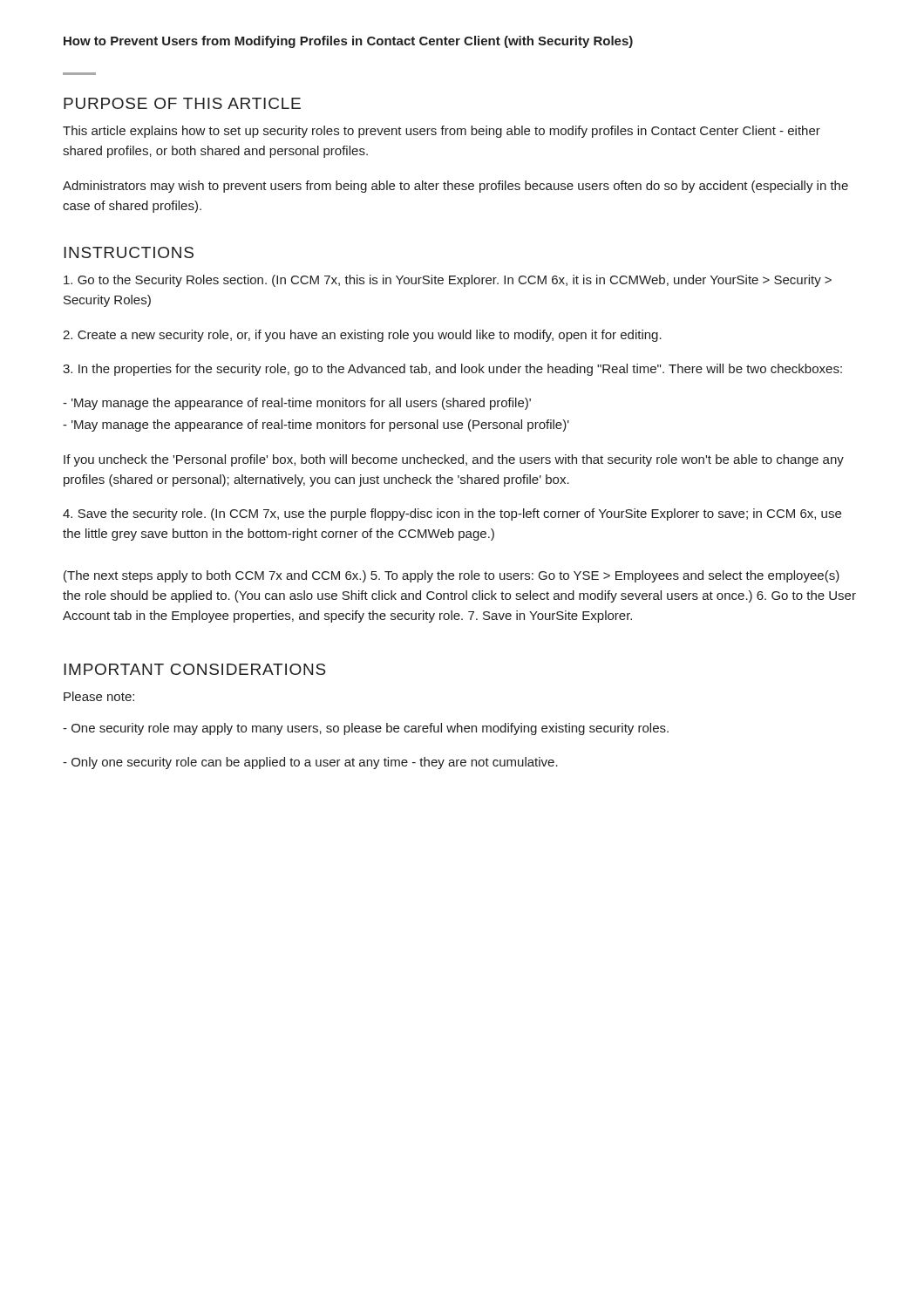Select the text block with the text "Save the security role."
The width and height of the screenshot is (924, 1308).
(452, 523)
